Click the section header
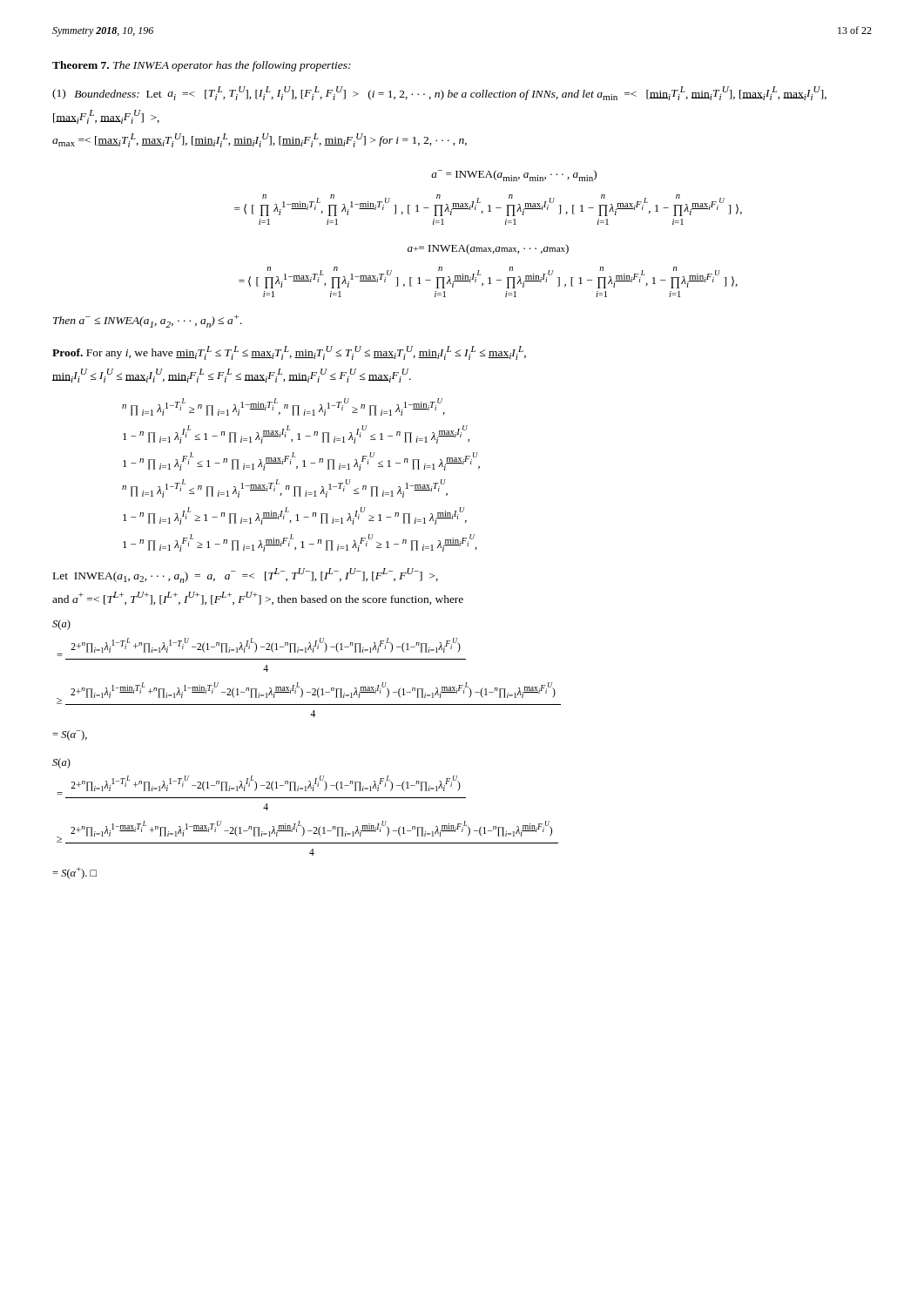Viewport: 924px width, 1307px height. [x=202, y=65]
